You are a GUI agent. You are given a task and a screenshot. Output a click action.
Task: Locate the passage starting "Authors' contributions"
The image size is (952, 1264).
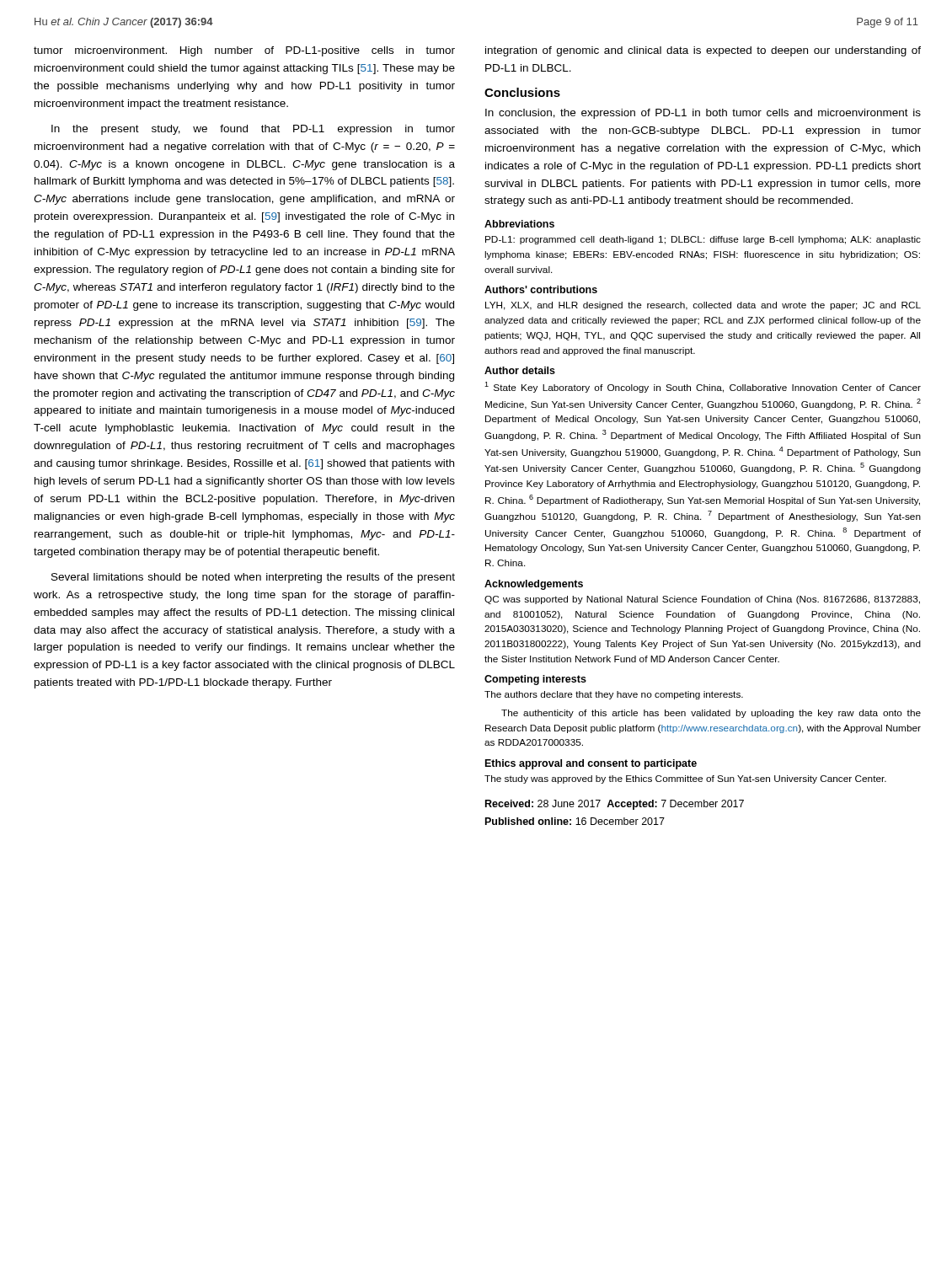[x=541, y=290]
